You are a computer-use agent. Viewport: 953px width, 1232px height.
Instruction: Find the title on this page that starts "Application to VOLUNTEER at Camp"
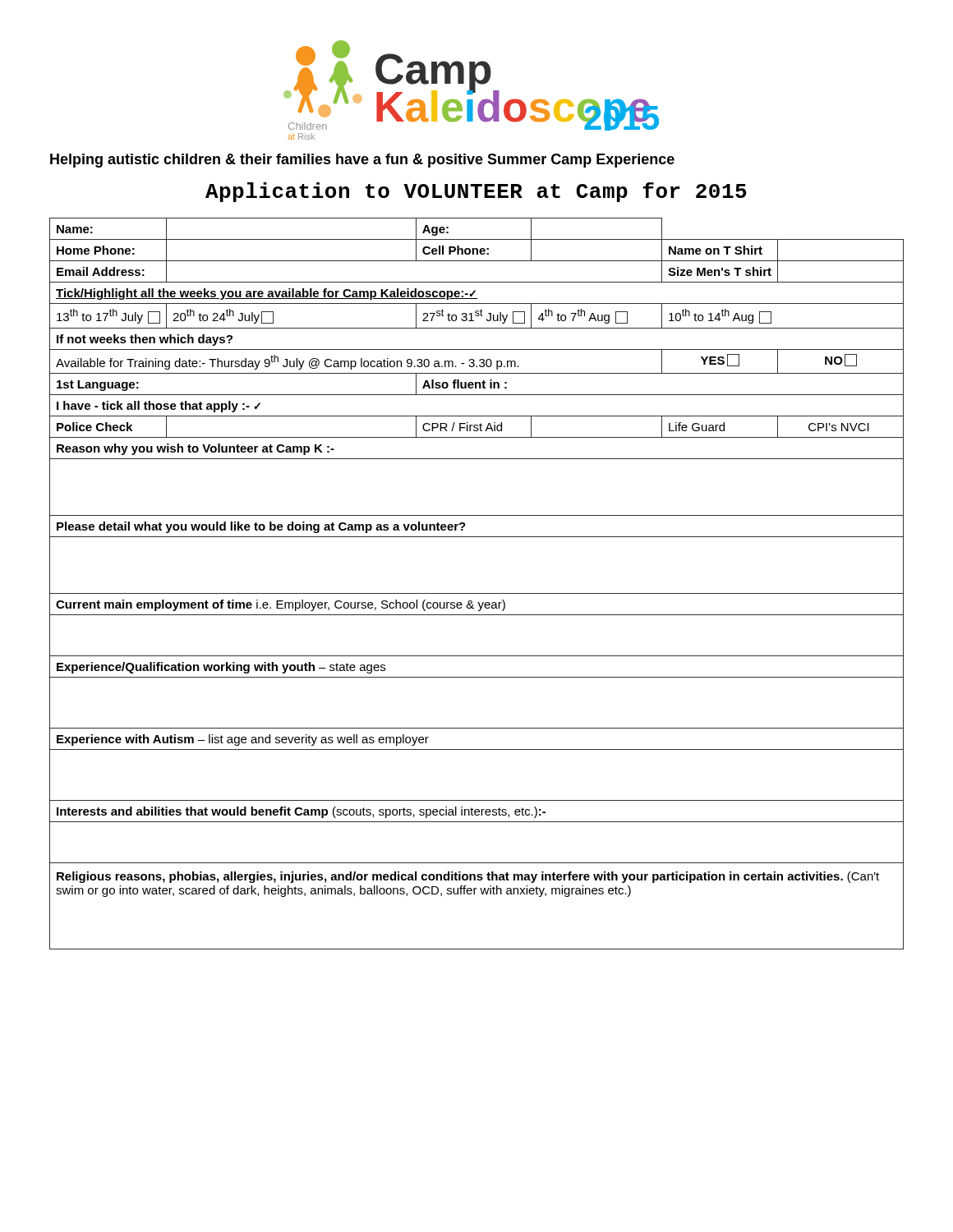click(476, 192)
